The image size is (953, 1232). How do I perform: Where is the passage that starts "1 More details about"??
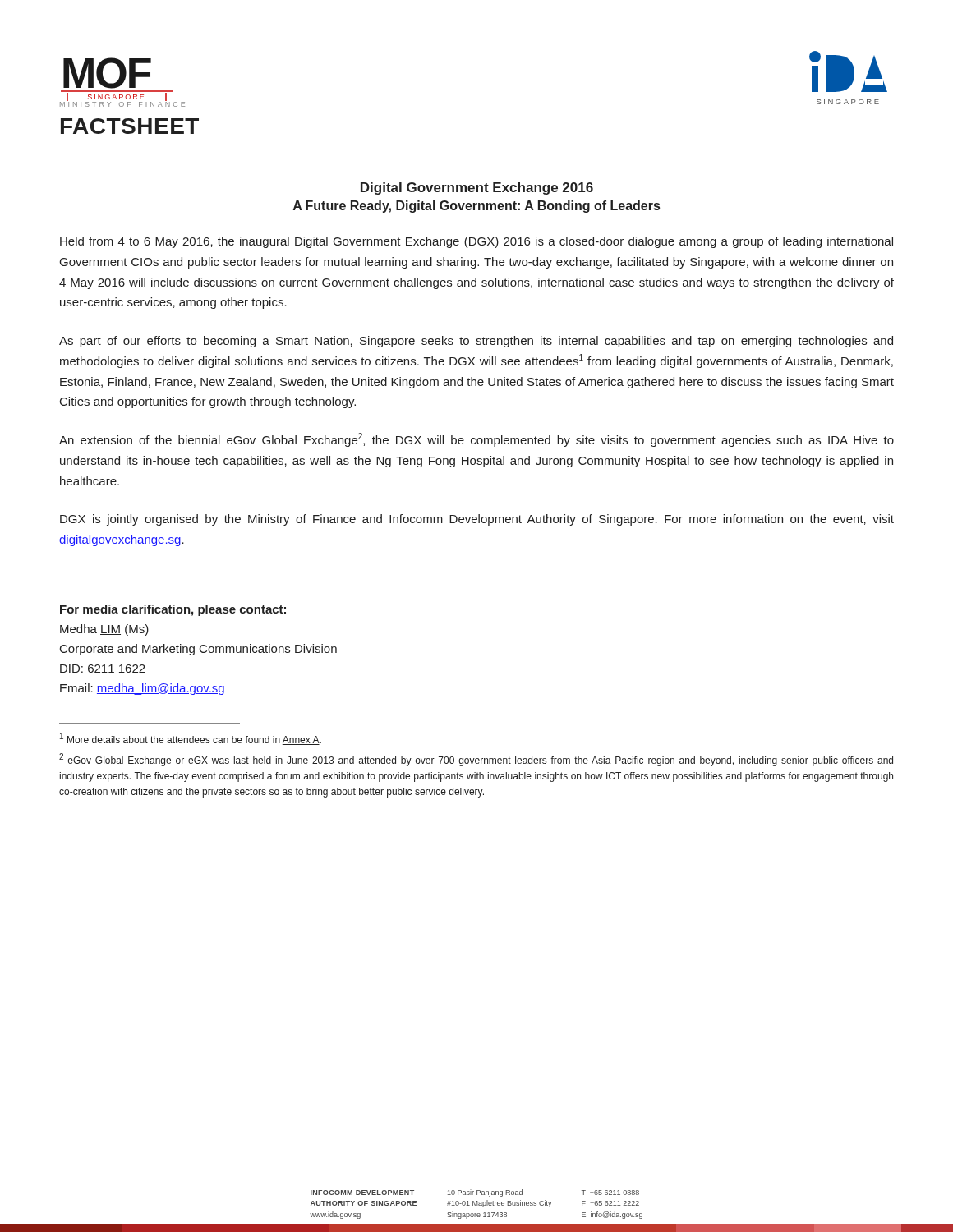tap(191, 739)
